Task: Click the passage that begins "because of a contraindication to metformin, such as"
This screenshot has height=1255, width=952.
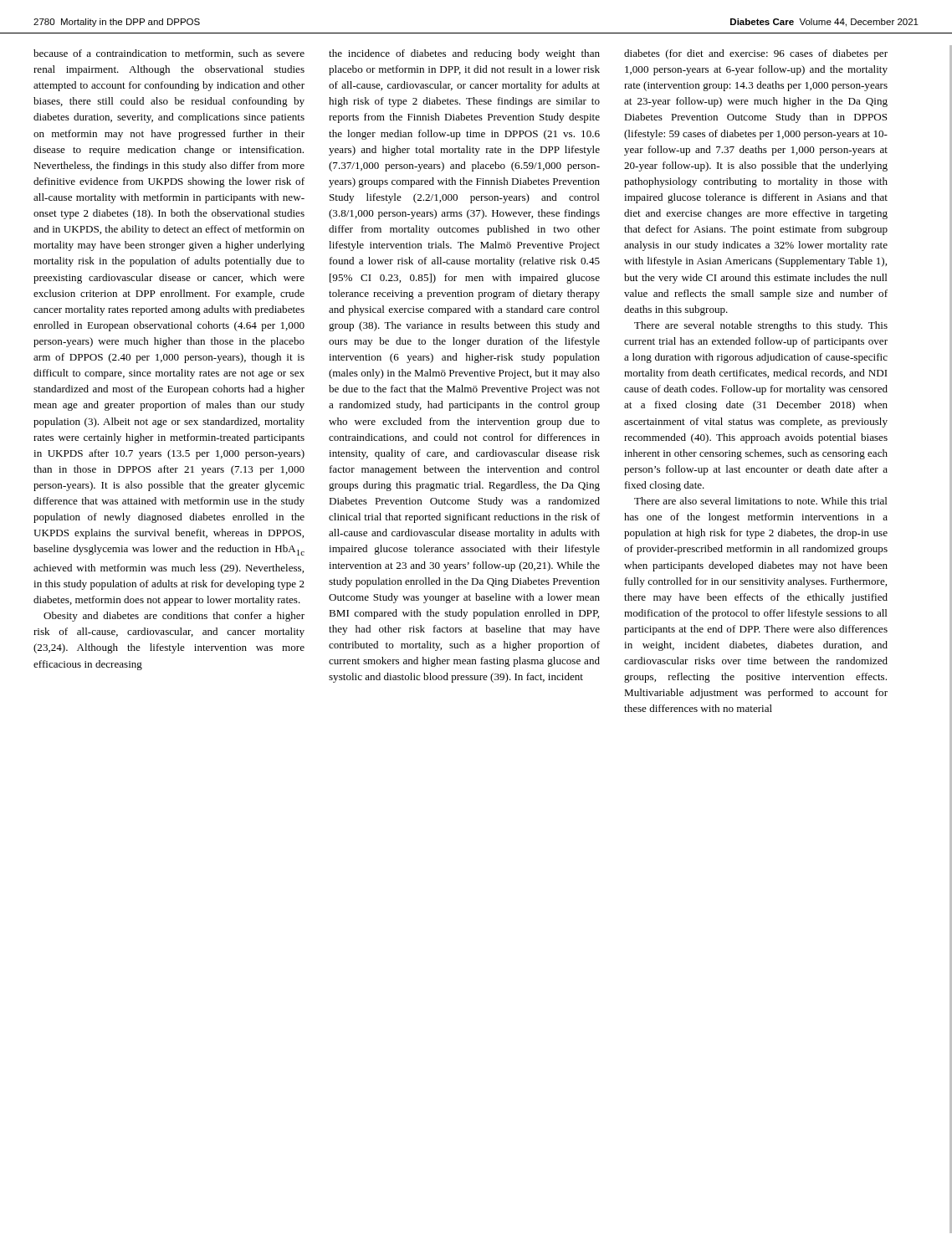Action: 169,358
